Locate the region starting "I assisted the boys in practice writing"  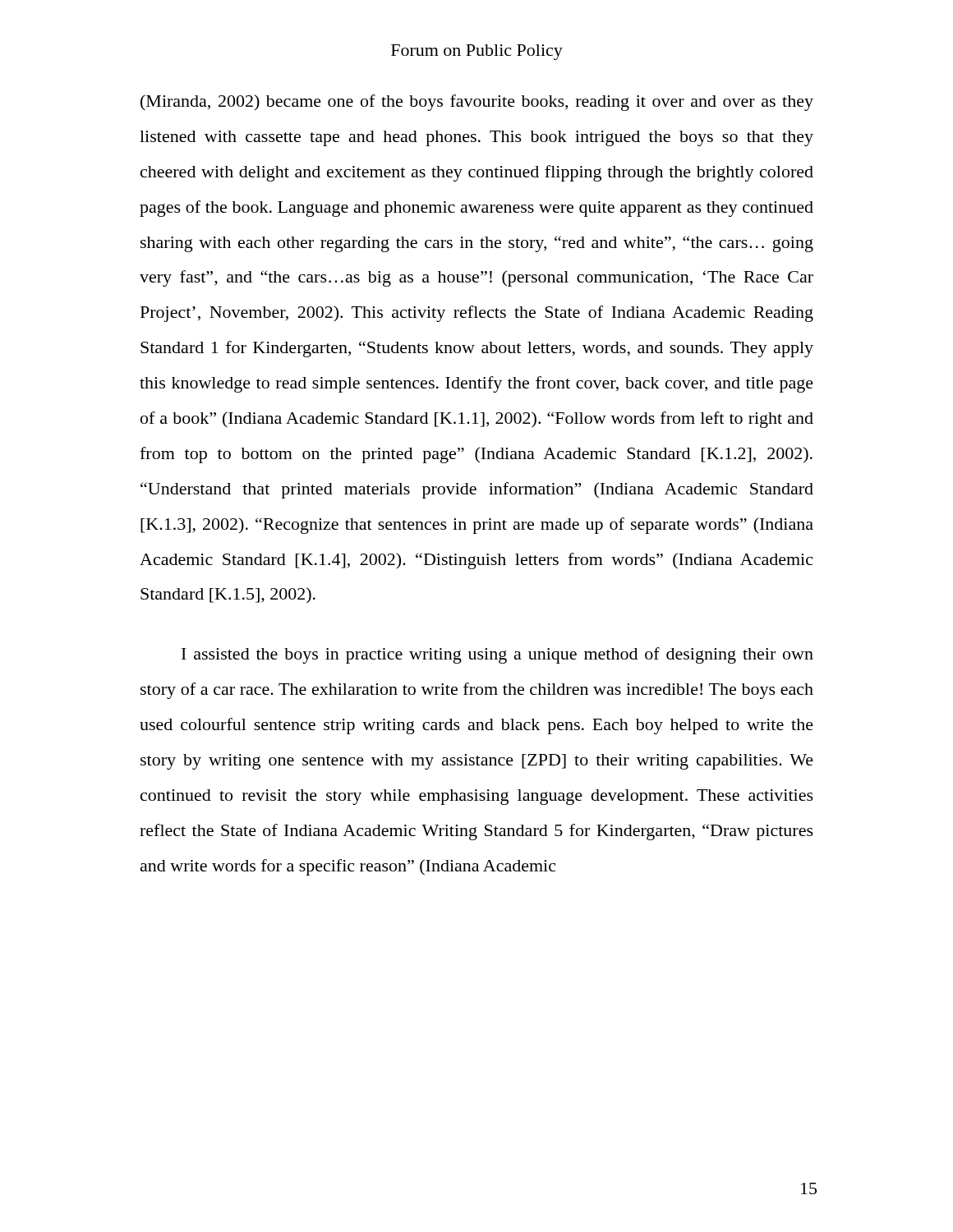pyautogui.click(x=476, y=759)
